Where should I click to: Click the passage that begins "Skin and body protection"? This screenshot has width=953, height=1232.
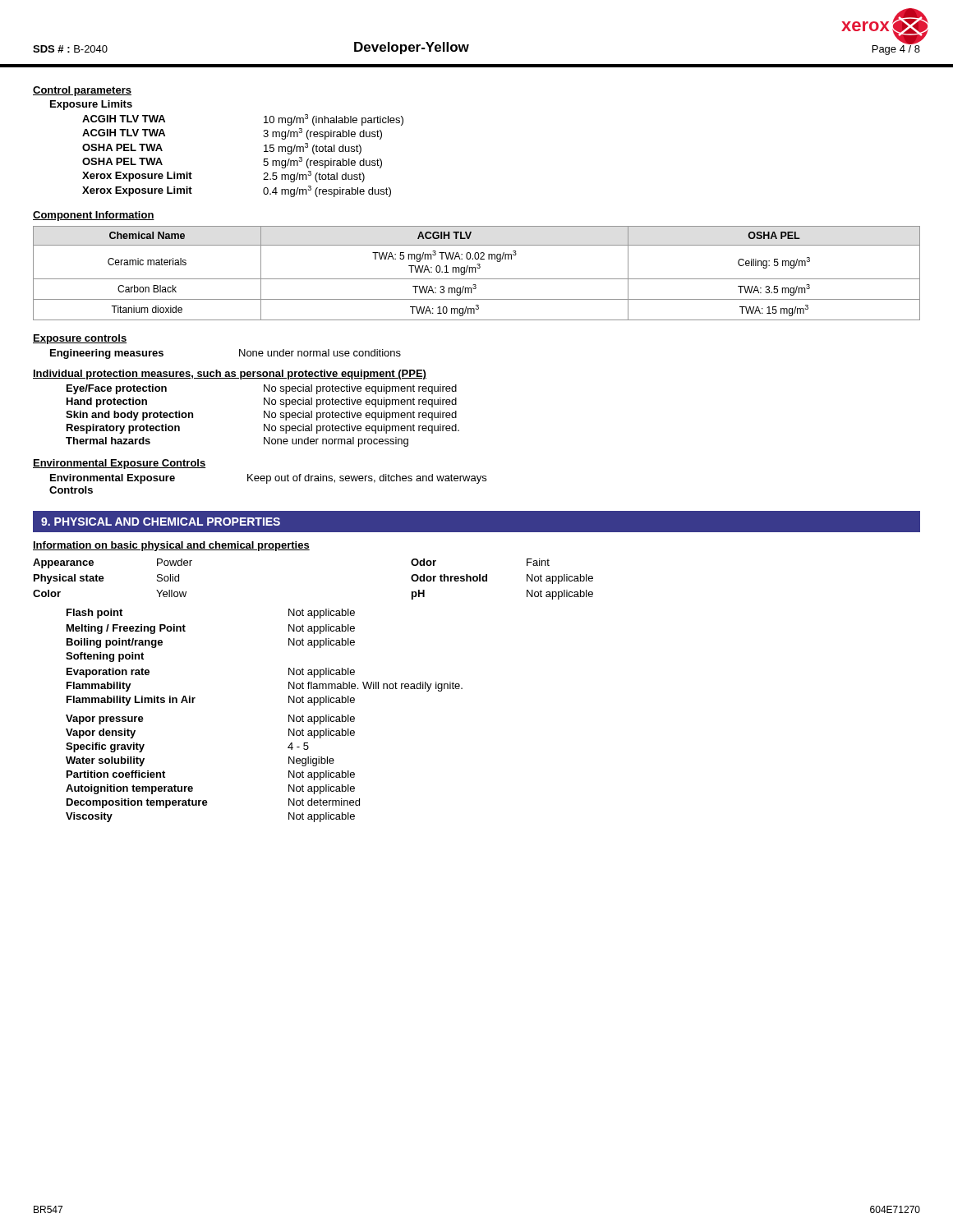261,414
